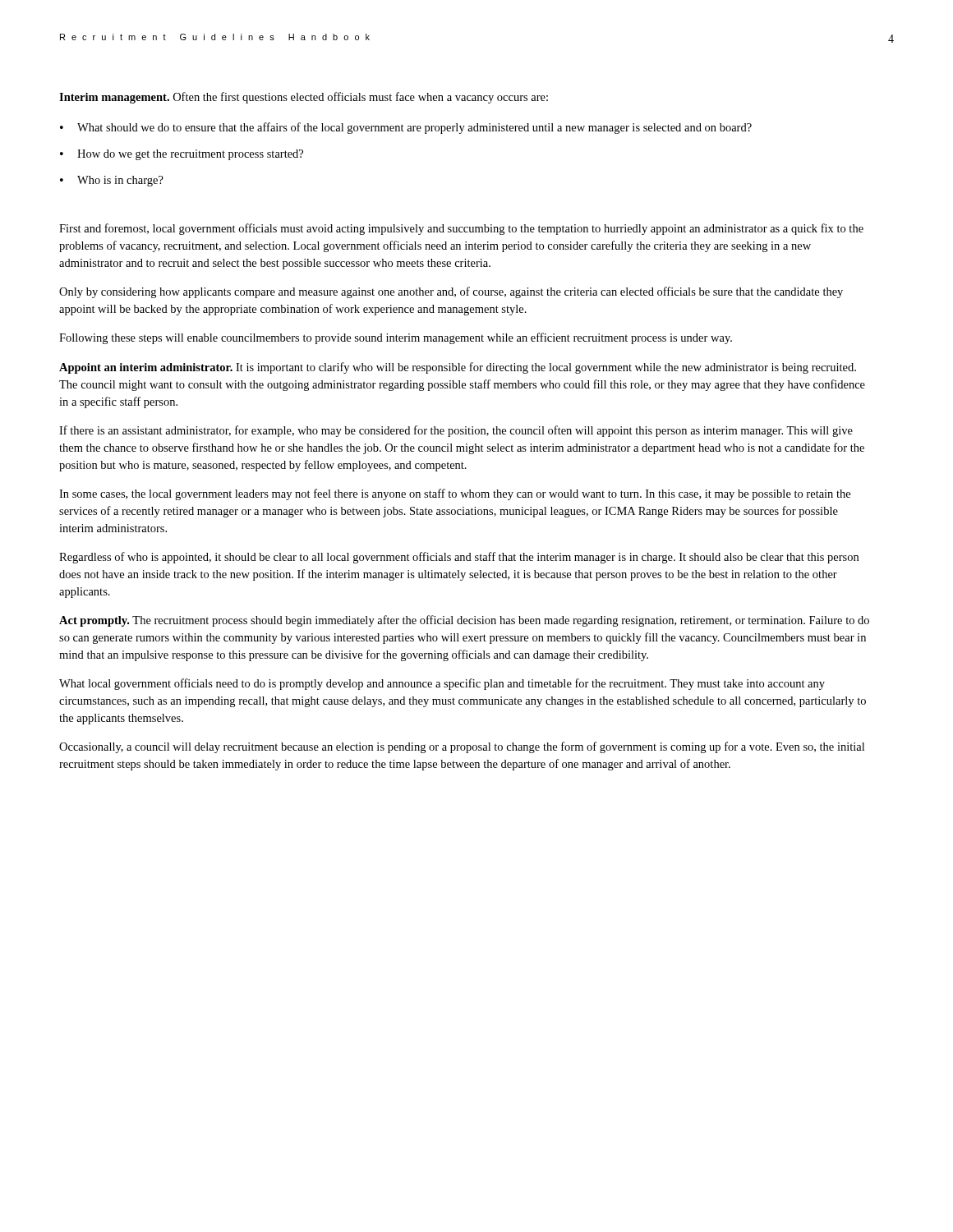Viewport: 953px width, 1232px height.
Task: Point to the element starting "Appoint an interim"
Action: pyautogui.click(x=462, y=384)
